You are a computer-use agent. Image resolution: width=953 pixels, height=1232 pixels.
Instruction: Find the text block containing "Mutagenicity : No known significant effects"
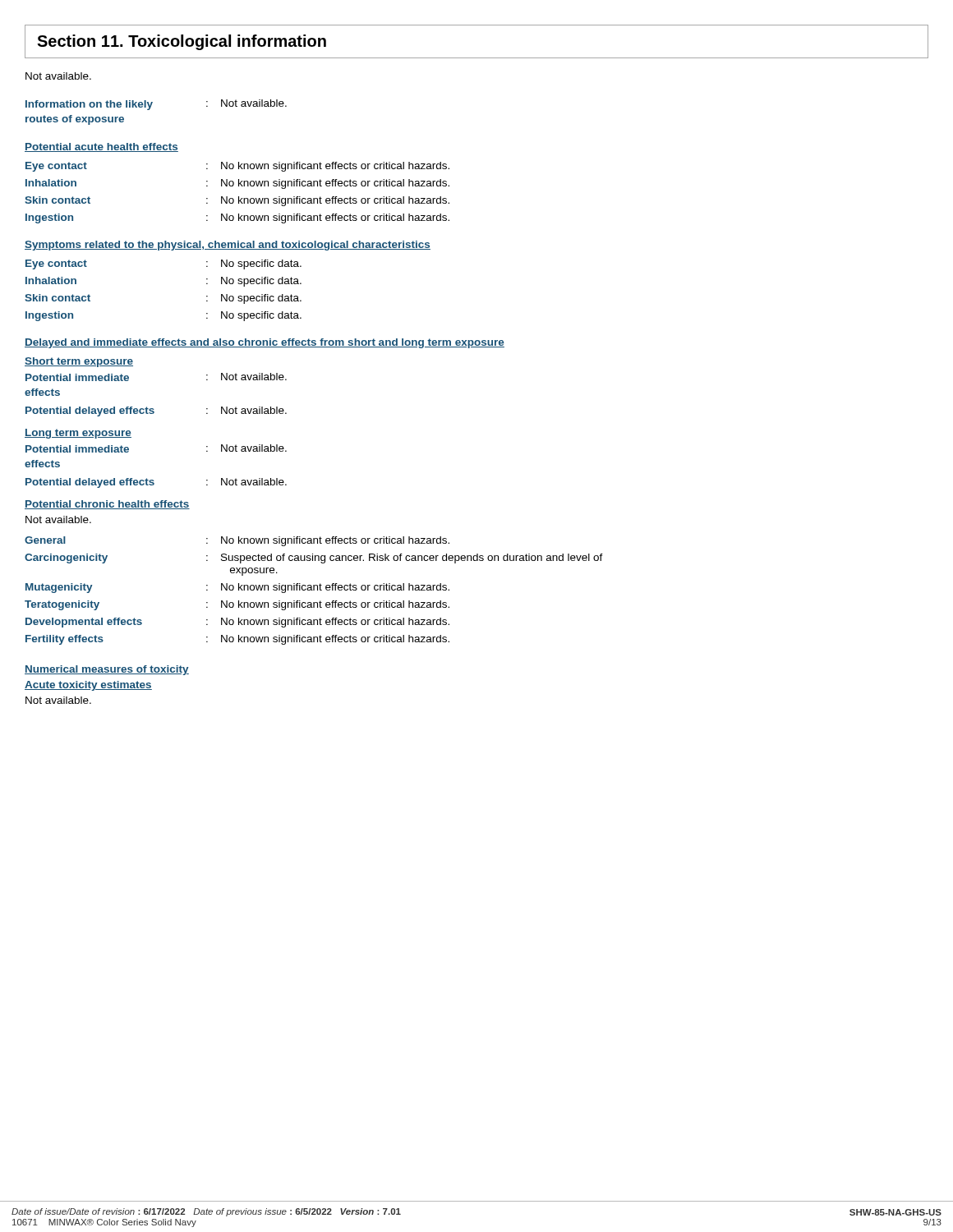238,587
